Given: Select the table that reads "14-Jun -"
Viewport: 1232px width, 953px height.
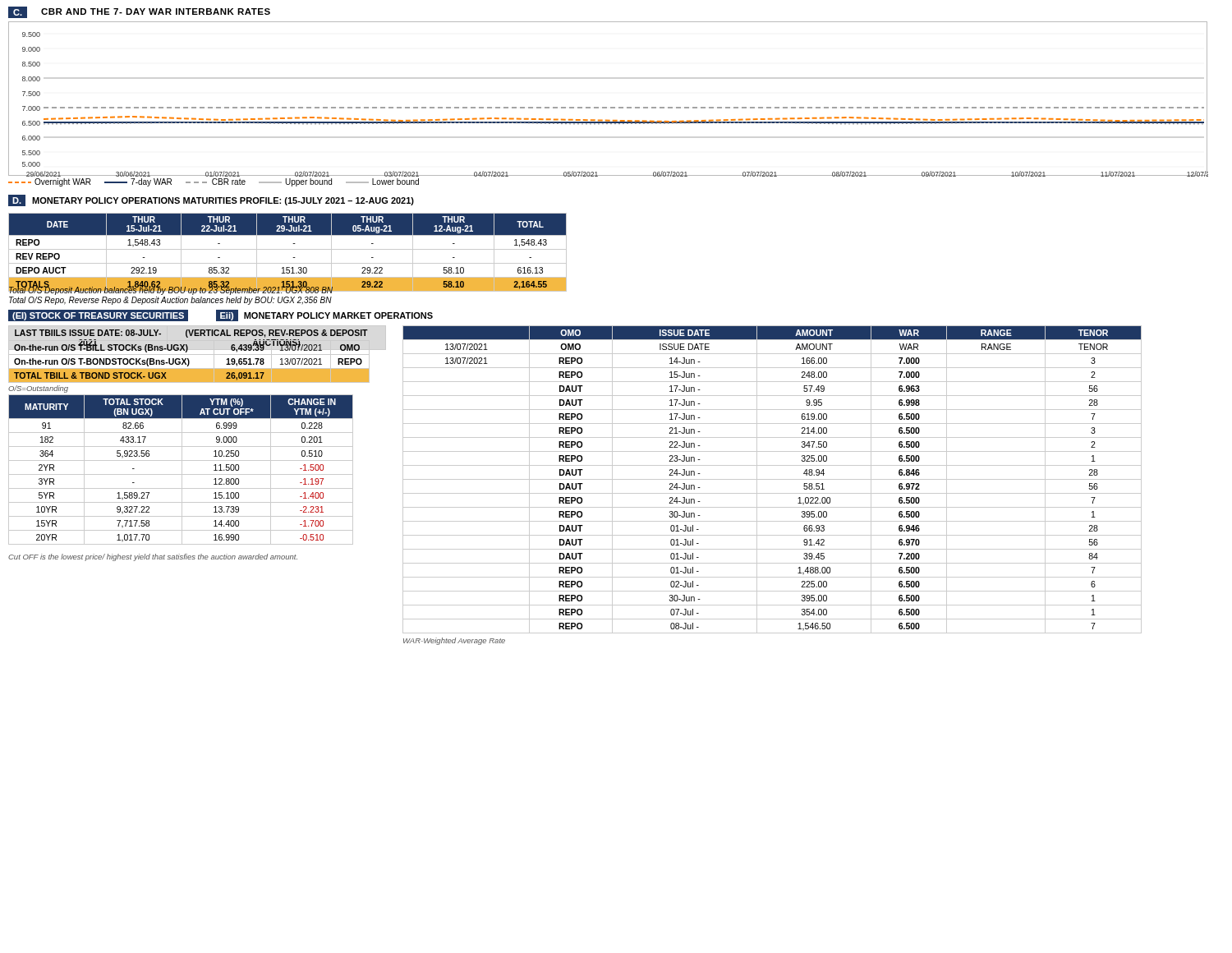Looking at the screenshot, I should pos(805,485).
